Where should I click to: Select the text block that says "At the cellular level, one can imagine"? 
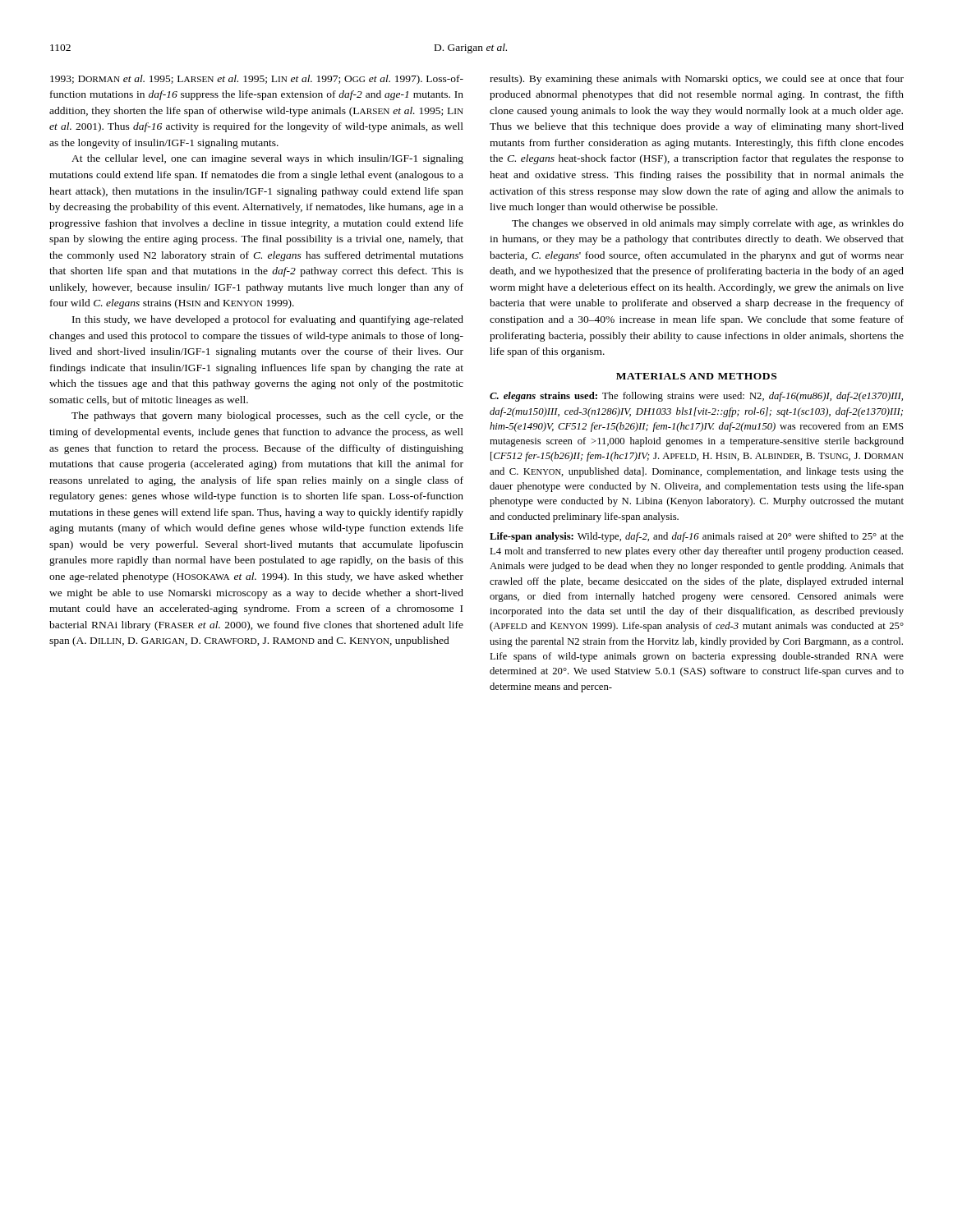pos(256,231)
